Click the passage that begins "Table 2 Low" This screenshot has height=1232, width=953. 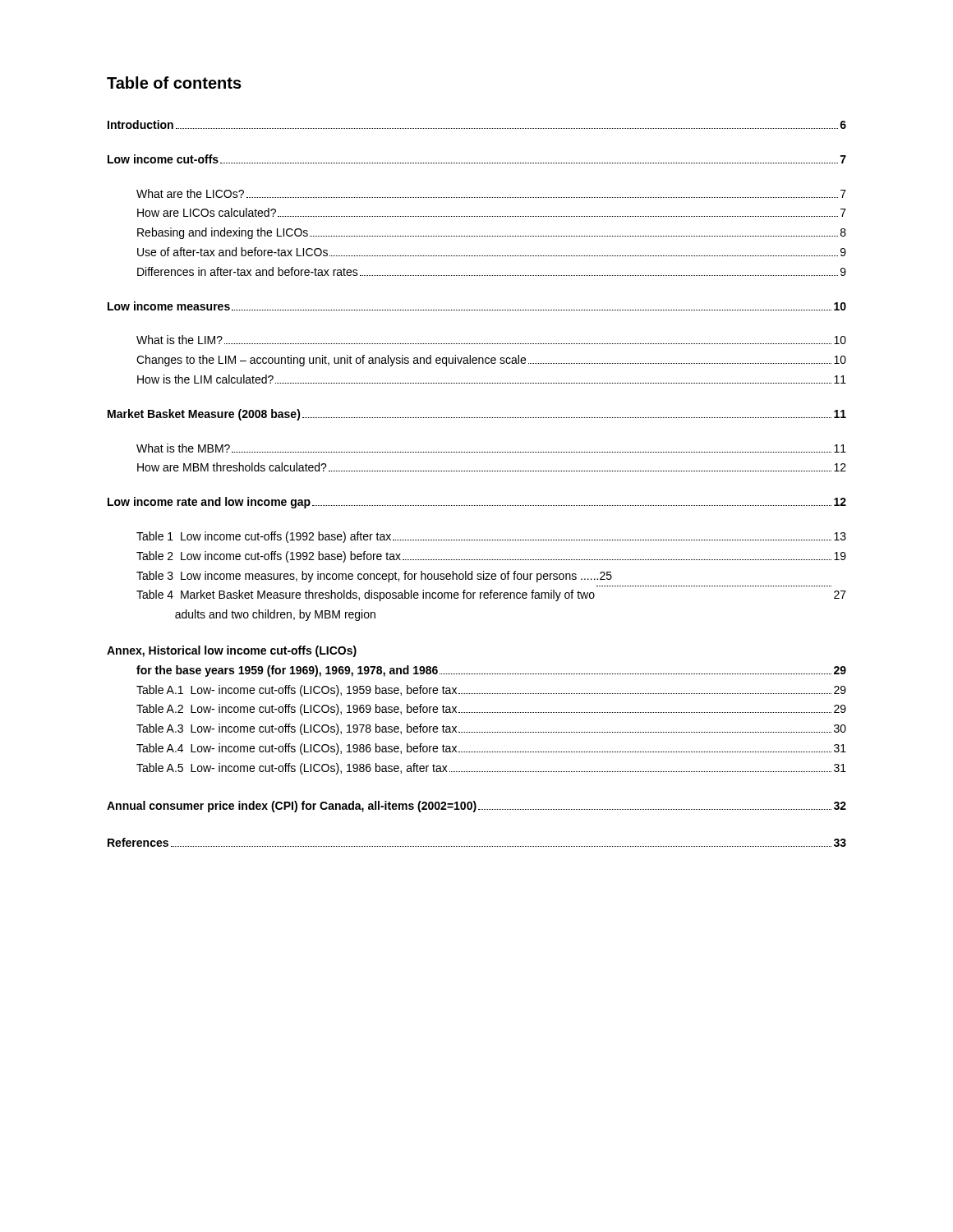coord(476,557)
